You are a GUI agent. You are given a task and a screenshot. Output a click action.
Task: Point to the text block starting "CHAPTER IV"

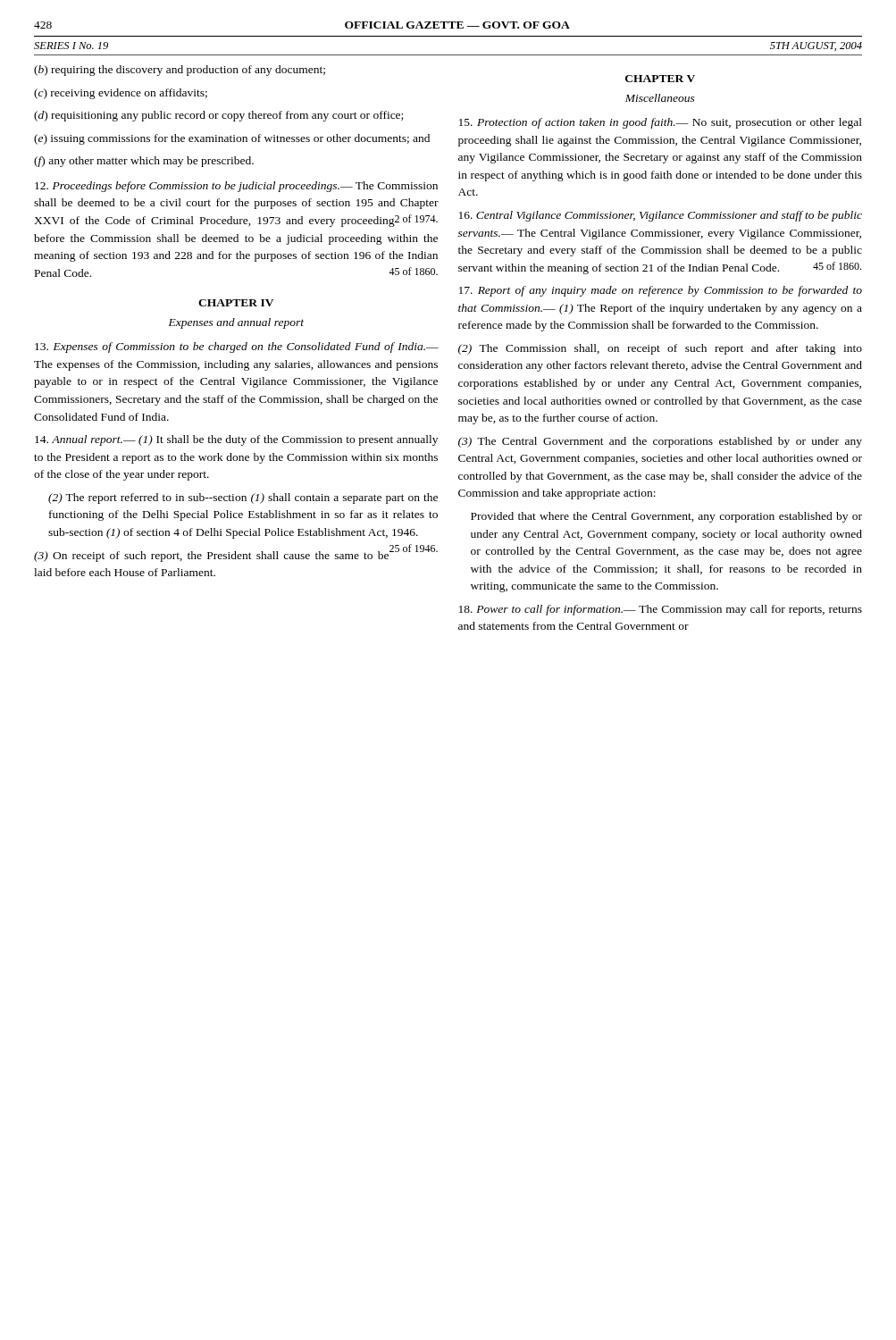point(236,303)
